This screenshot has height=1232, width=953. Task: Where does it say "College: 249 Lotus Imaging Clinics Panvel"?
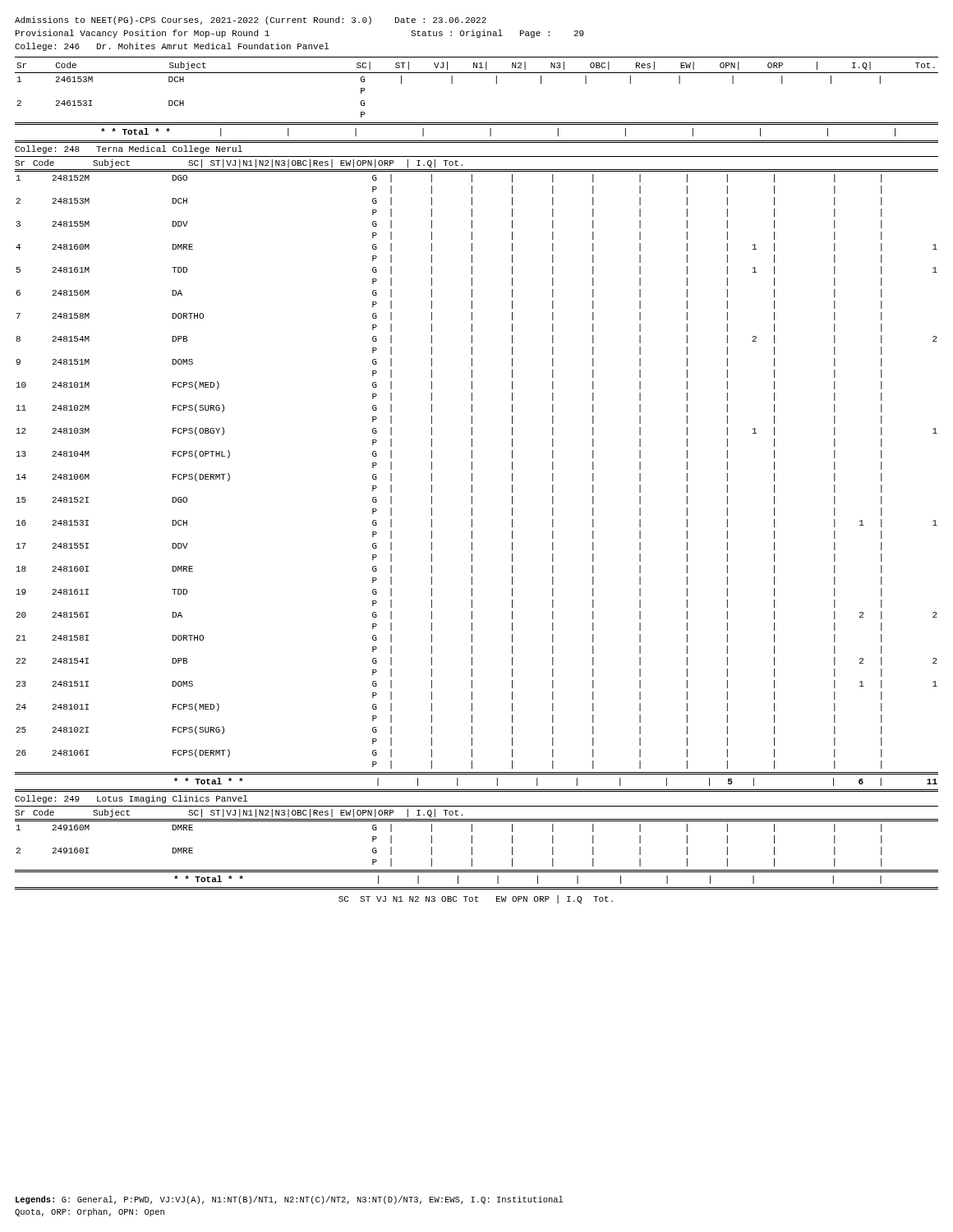(131, 799)
